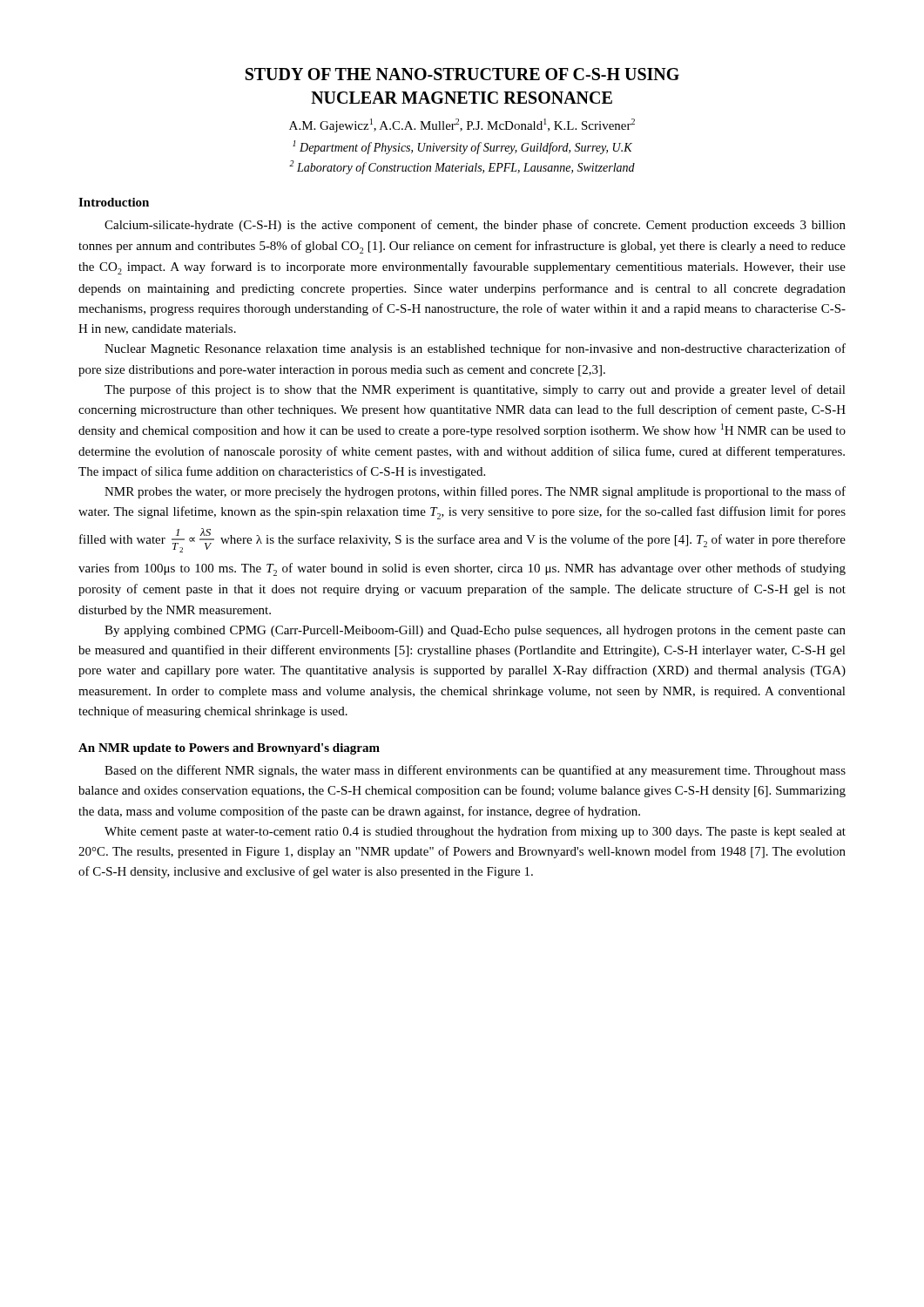Navigate to the text starting "A.M. Gajewicz1, A.C.A. Muller2, P.J. McDonald1,"
The width and height of the screenshot is (924, 1307).
462,125
